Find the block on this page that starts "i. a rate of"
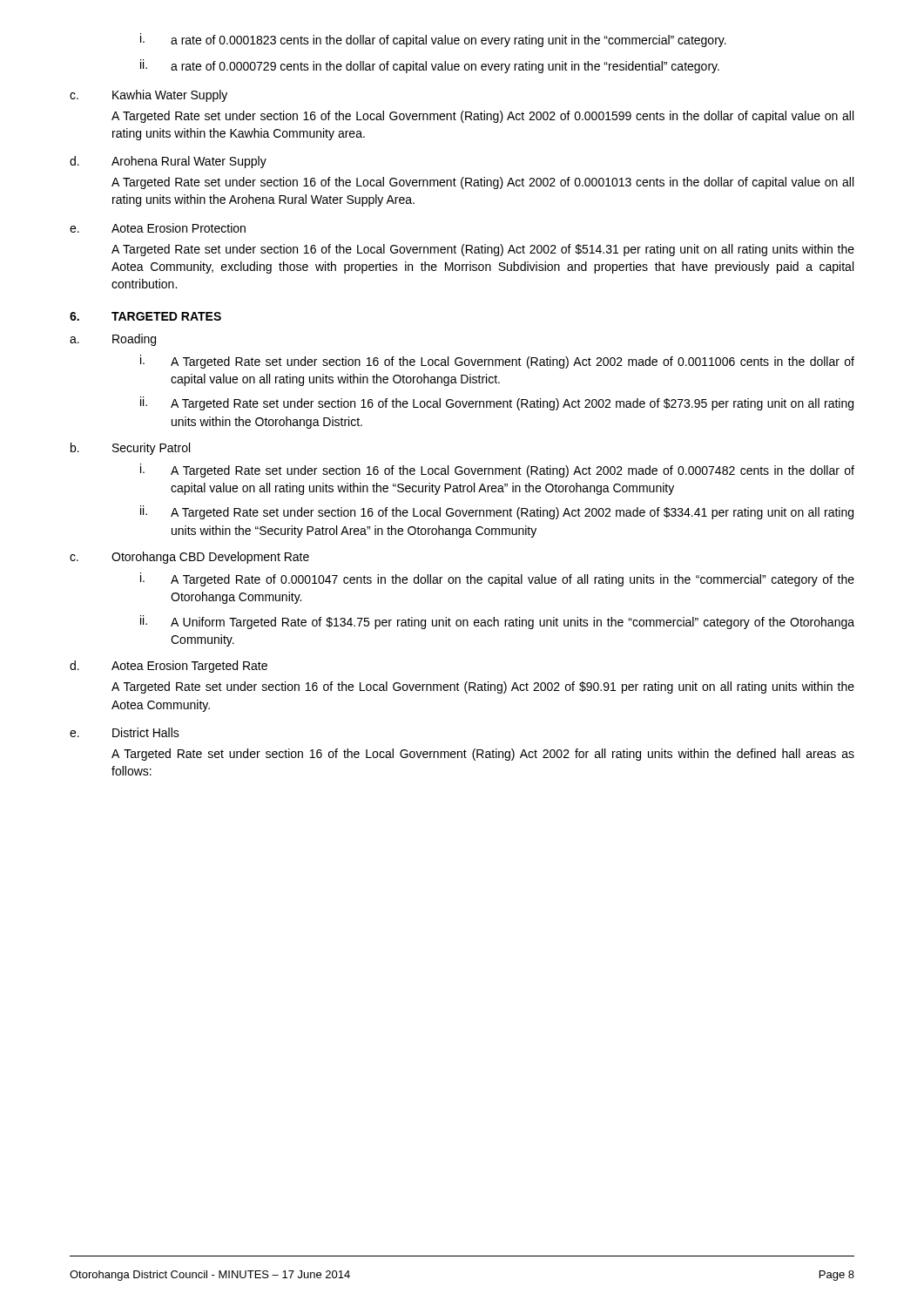Image resolution: width=924 pixels, height=1307 pixels. pos(497,40)
